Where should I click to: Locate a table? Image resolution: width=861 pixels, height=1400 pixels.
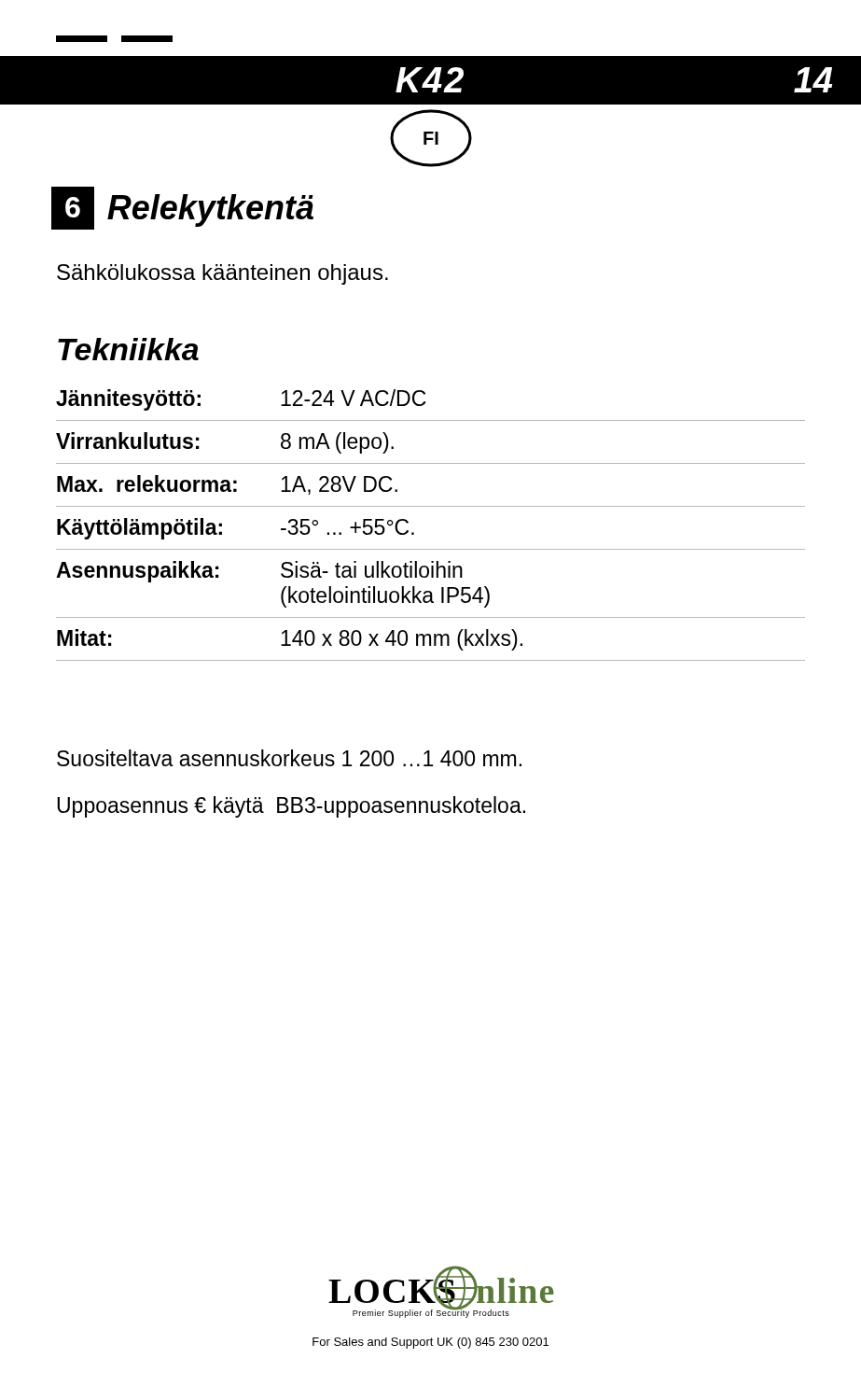[x=430, y=519]
